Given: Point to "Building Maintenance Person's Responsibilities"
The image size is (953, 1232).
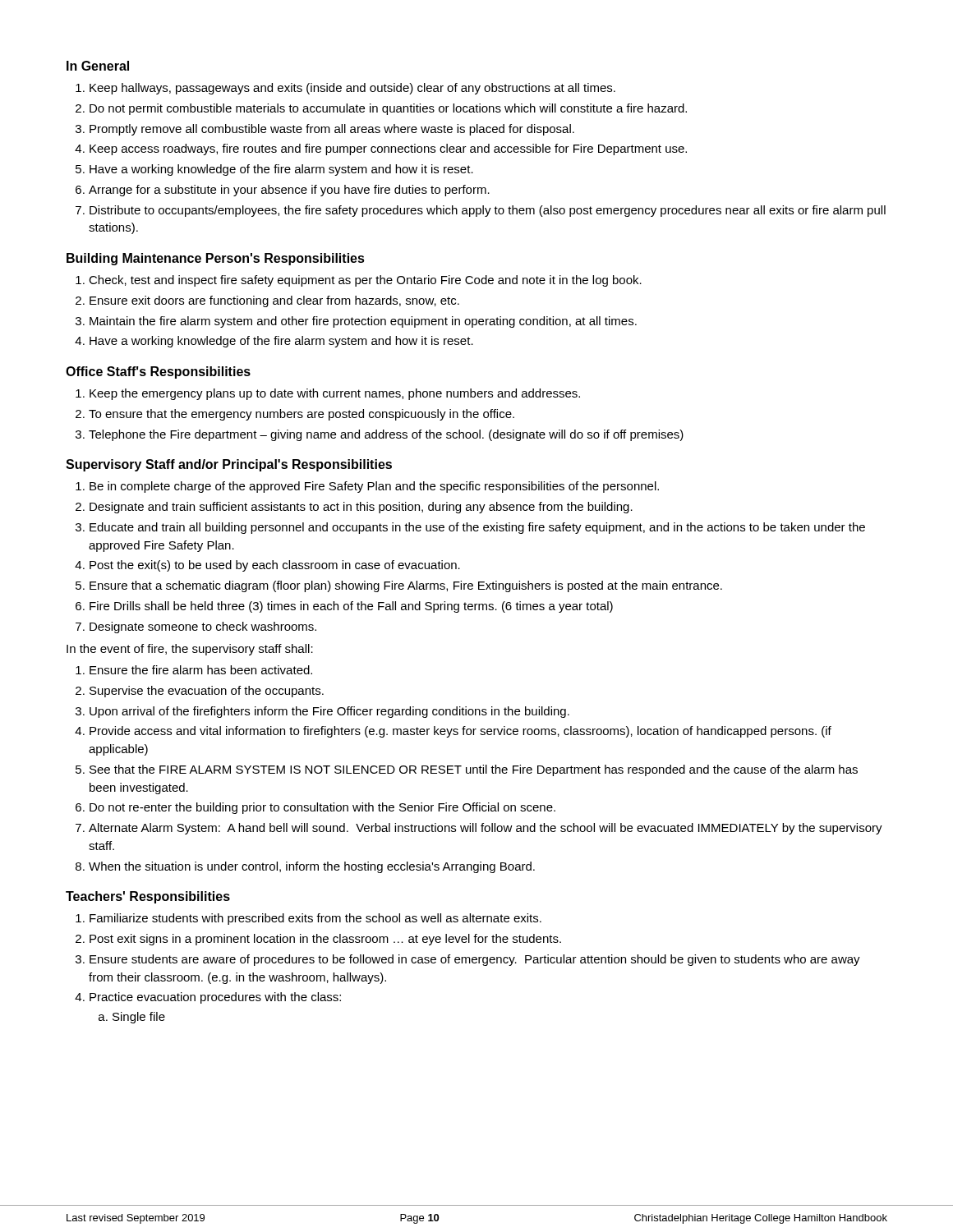Looking at the screenshot, I should (x=215, y=258).
